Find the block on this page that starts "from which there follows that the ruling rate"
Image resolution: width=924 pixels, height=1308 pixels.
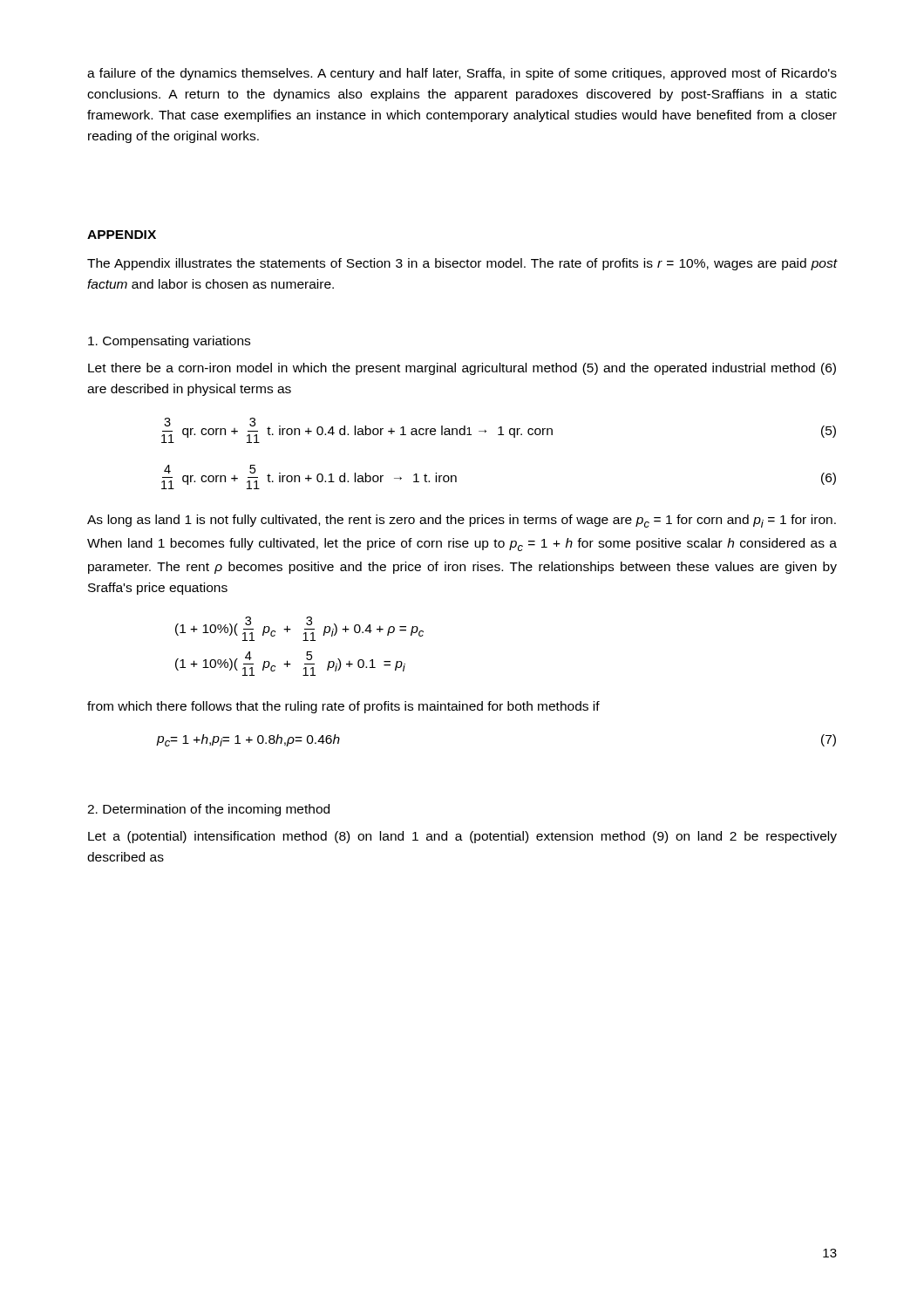pos(343,705)
